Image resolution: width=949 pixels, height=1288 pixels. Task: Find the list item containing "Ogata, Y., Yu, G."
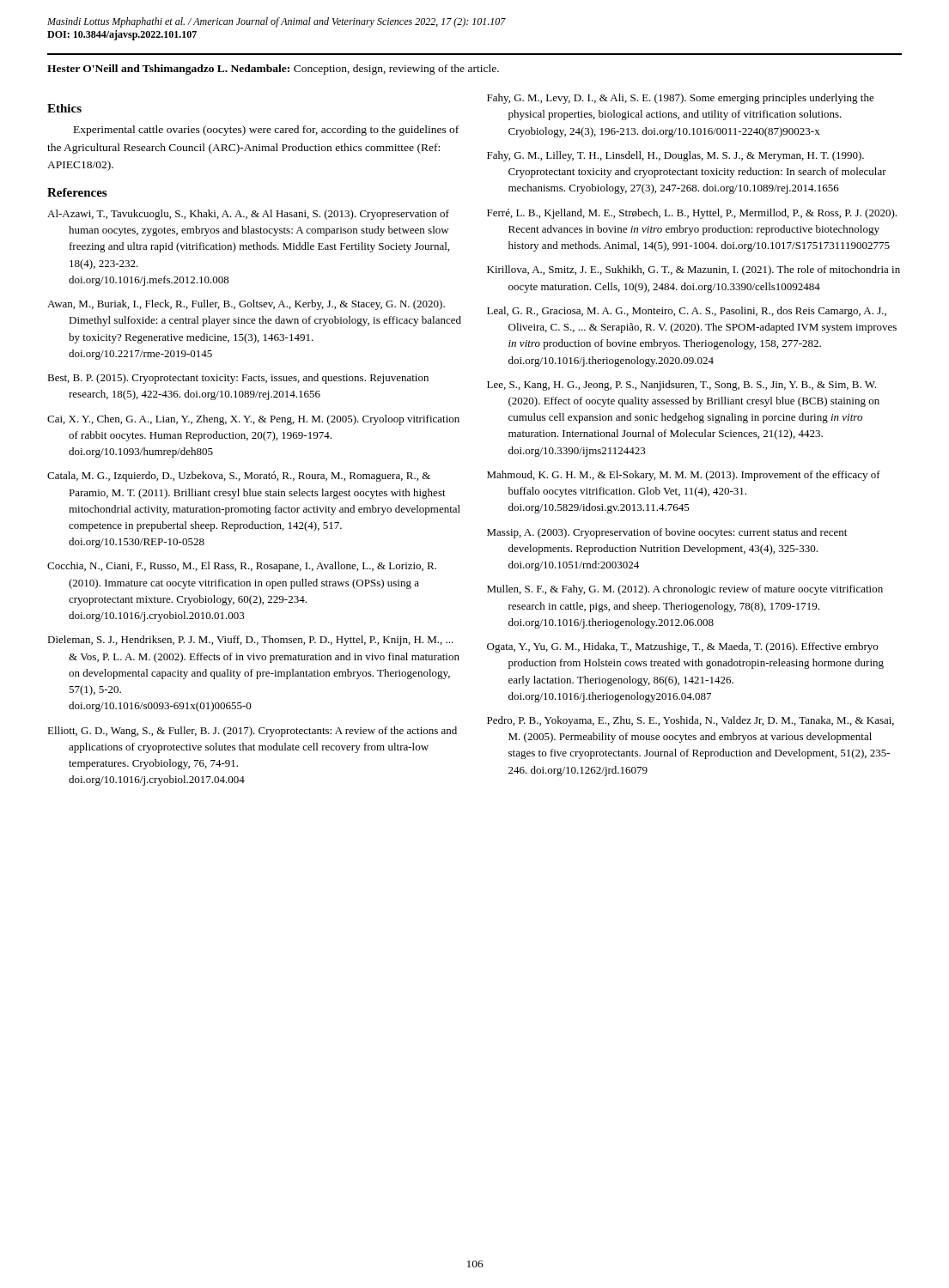coord(685,671)
